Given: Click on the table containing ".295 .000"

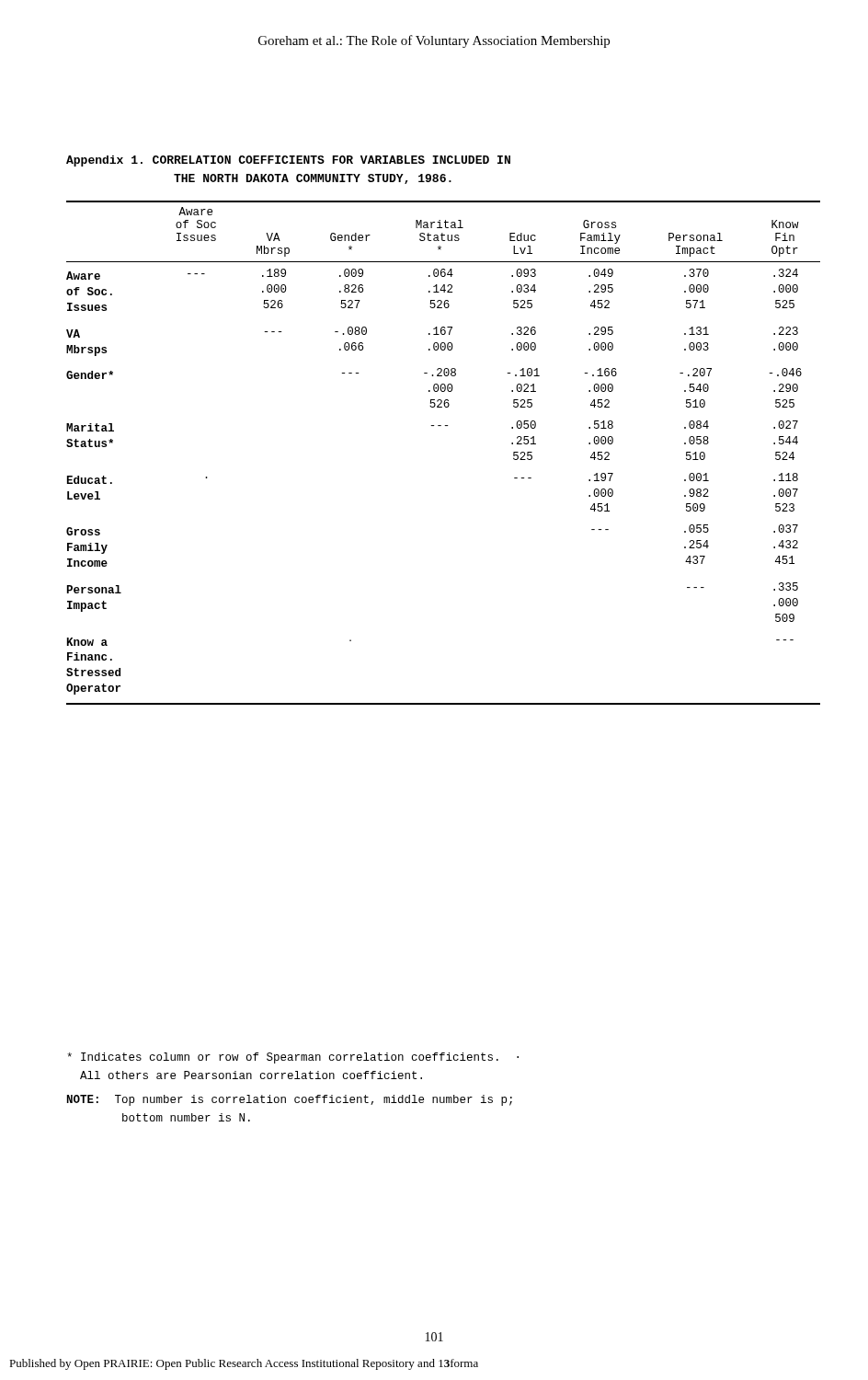Looking at the screenshot, I should [x=443, y=454].
